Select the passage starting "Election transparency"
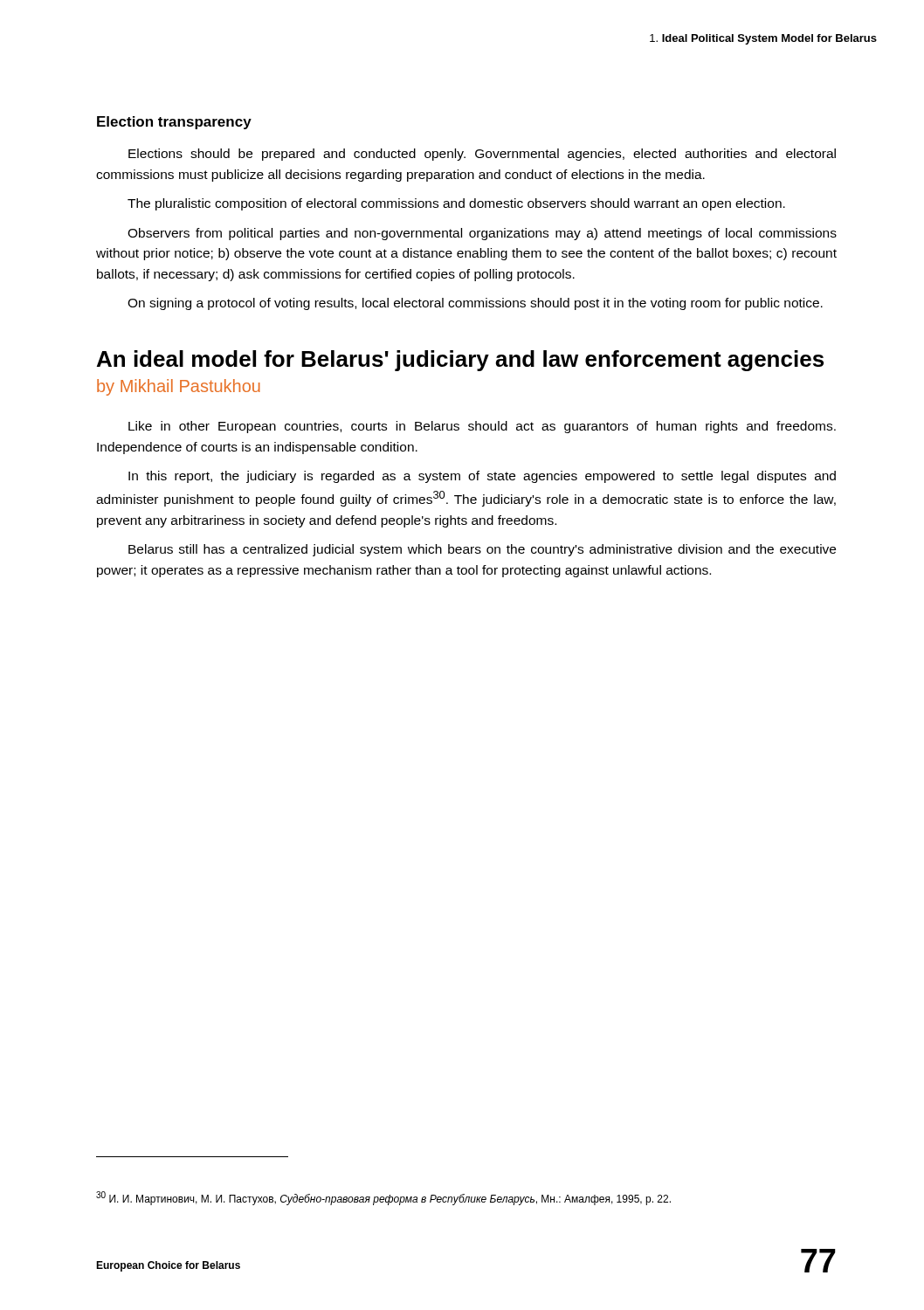924x1310 pixels. point(174,122)
